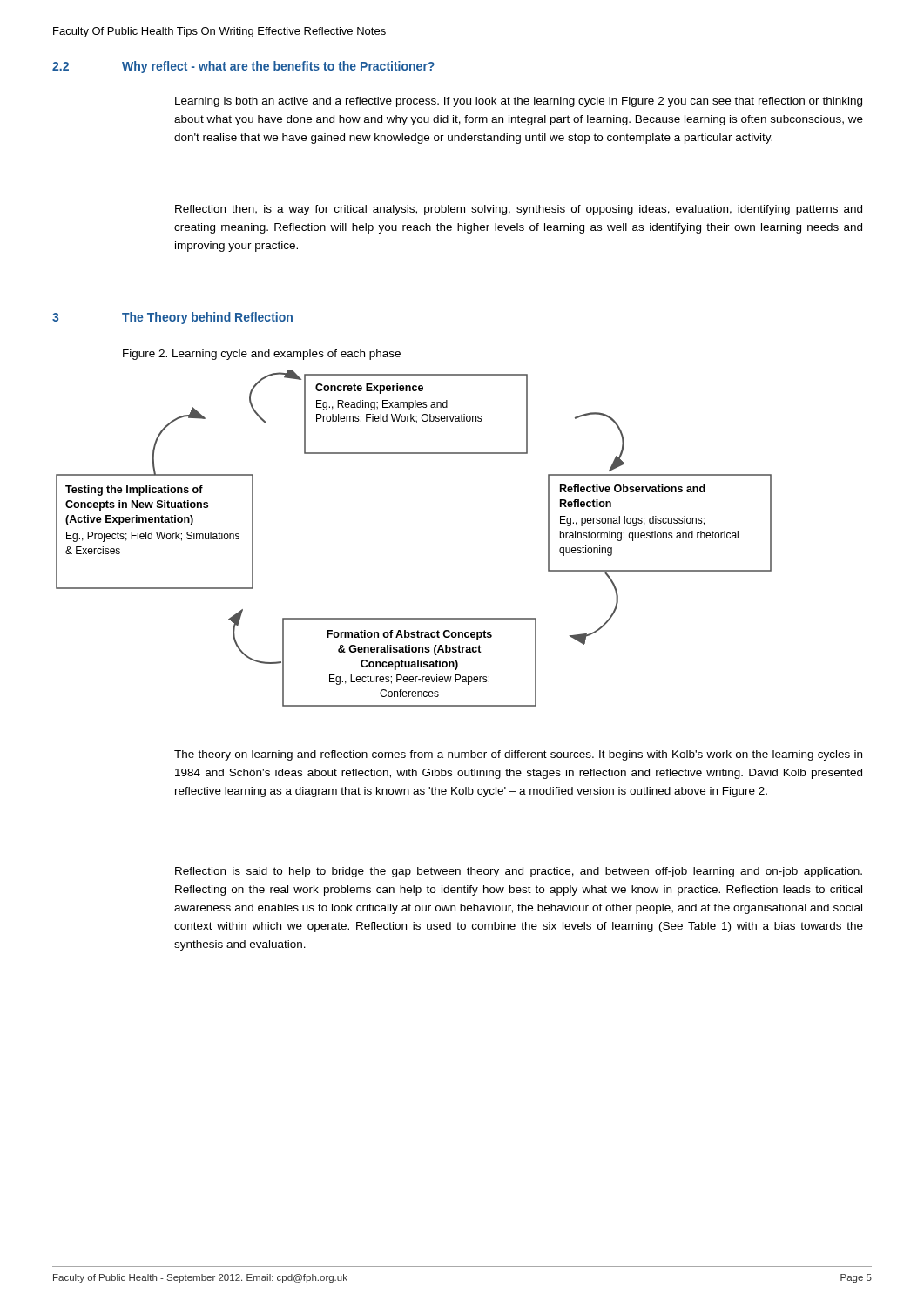Locate the block of text that opens with "Reflection is said to help to bridge"
Viewport: 924px width, 1307px height.
point(519,907)
